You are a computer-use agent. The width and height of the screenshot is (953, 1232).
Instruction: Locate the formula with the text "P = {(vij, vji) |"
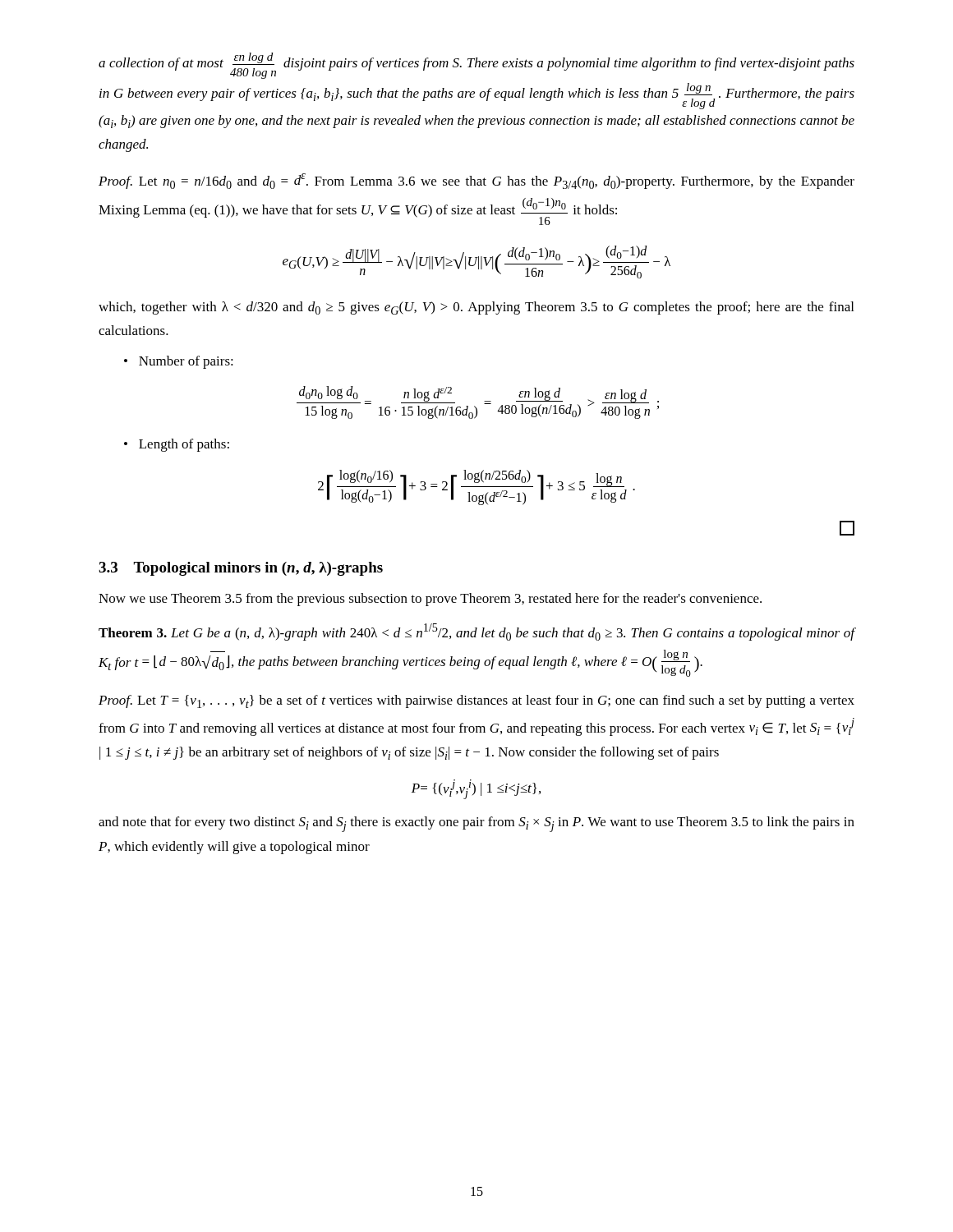476,789
